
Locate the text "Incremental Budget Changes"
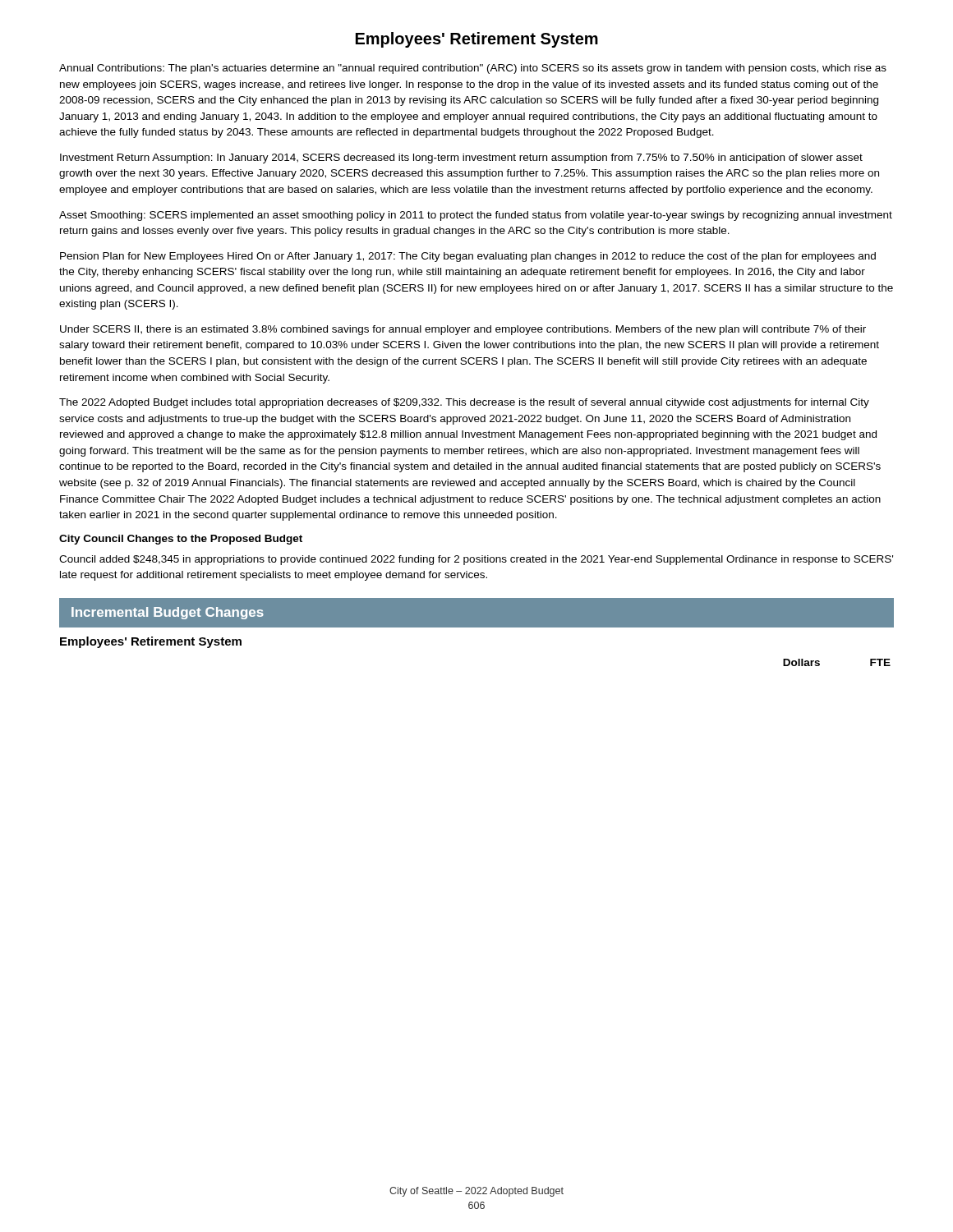coord(168,613)
